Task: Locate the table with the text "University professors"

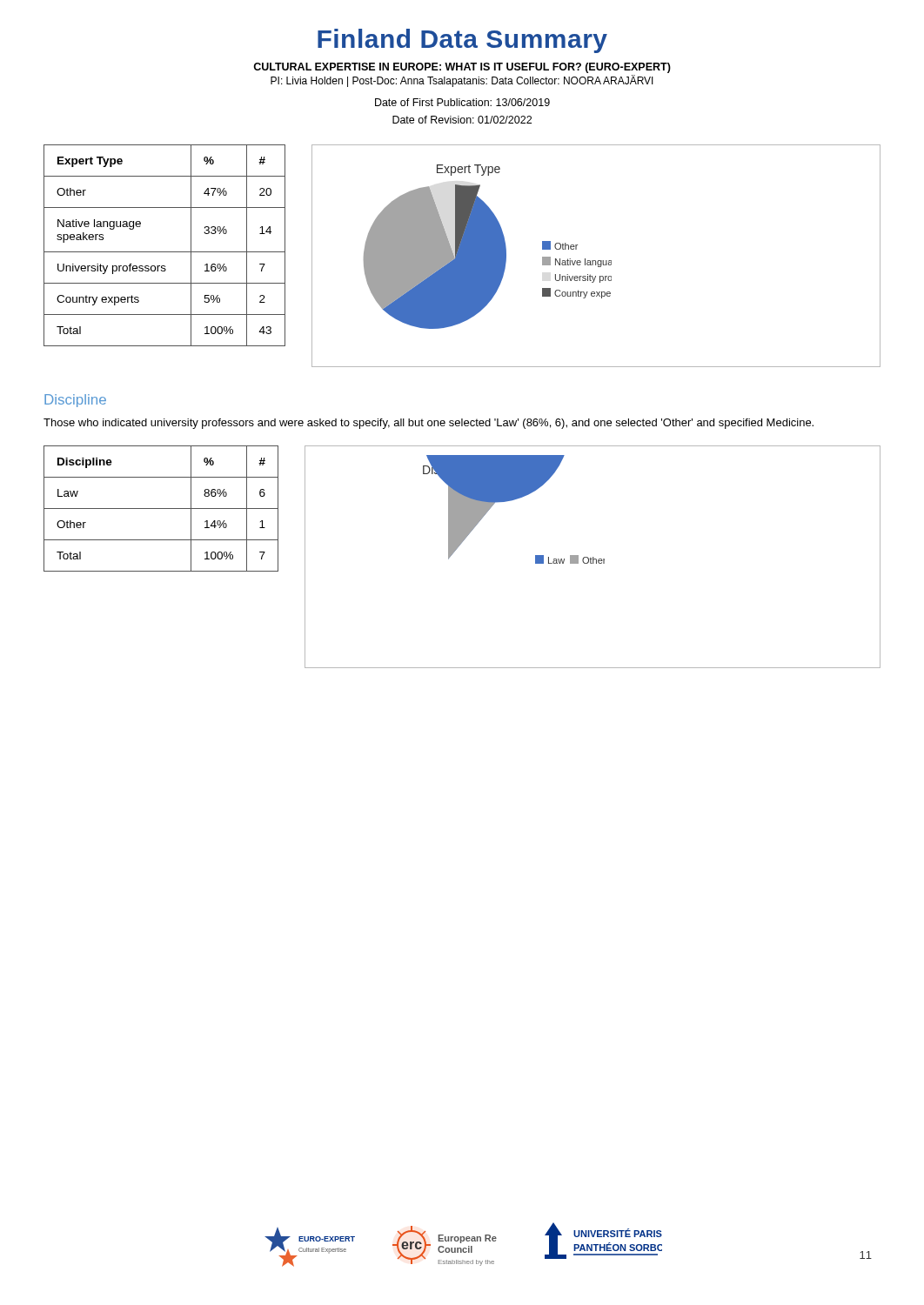Action: point(164,245)
